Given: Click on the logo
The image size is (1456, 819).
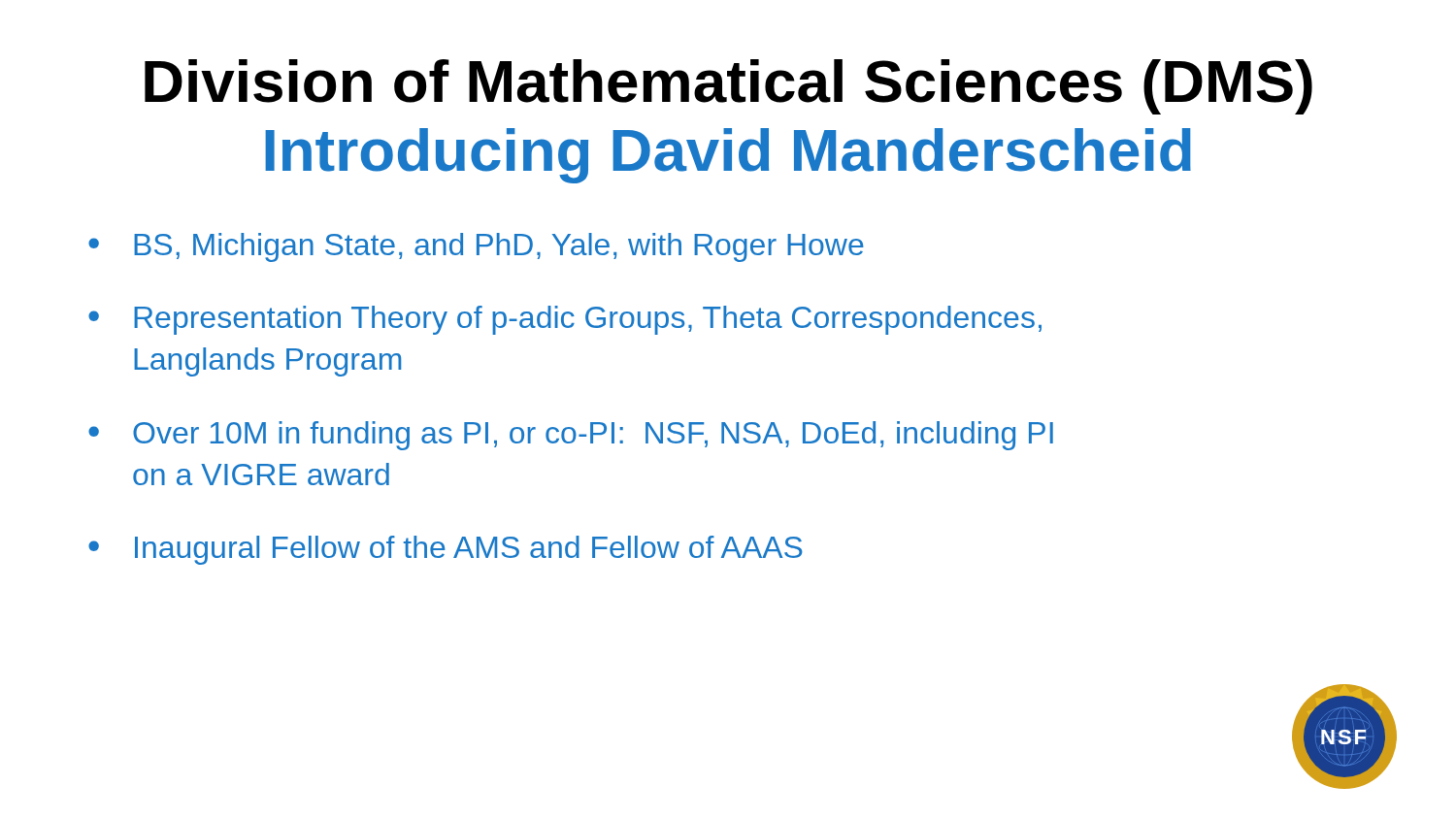Looking at the screenshot, I should tap(1344, 737).
